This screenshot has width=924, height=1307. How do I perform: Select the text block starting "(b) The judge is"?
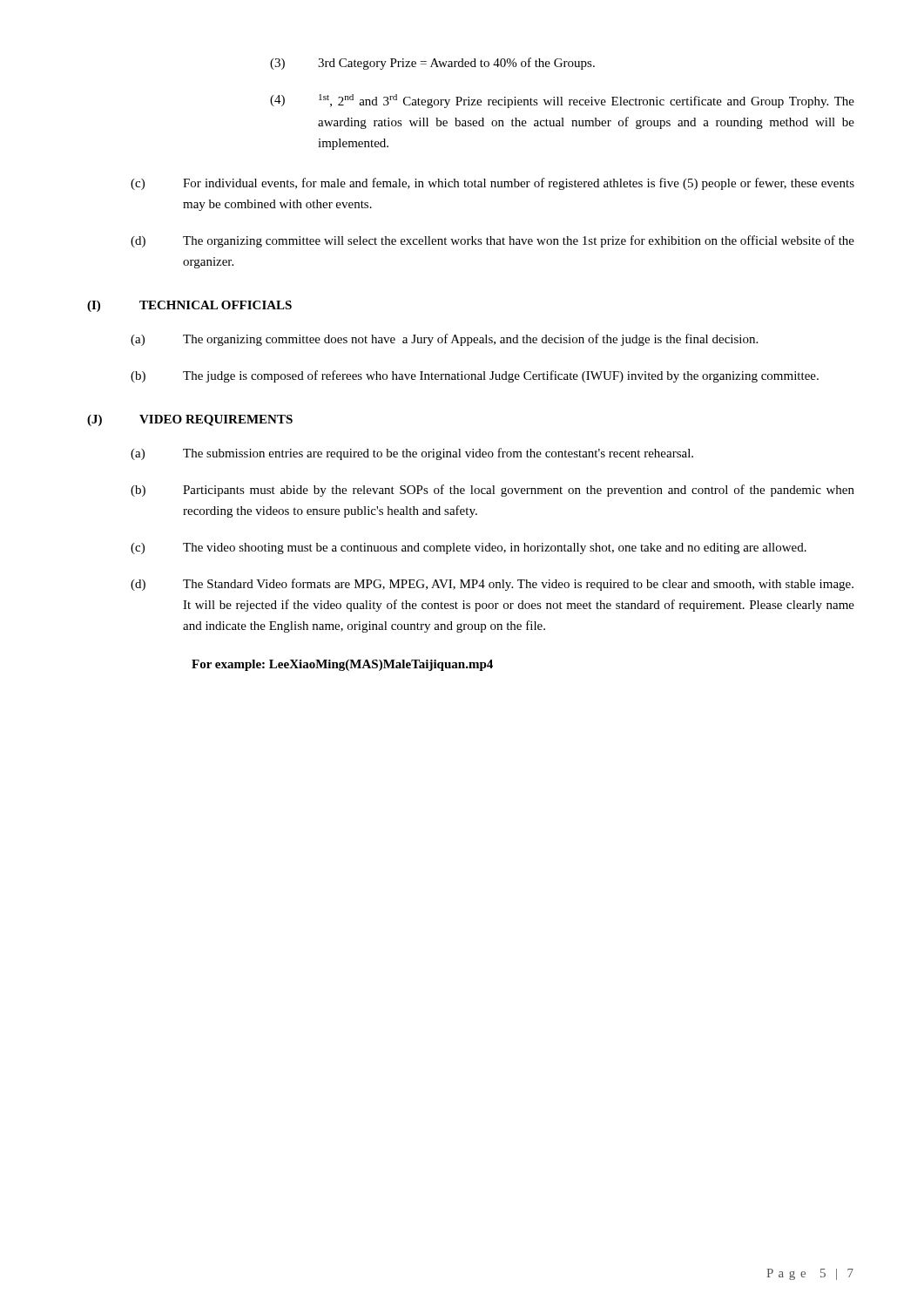492,376
